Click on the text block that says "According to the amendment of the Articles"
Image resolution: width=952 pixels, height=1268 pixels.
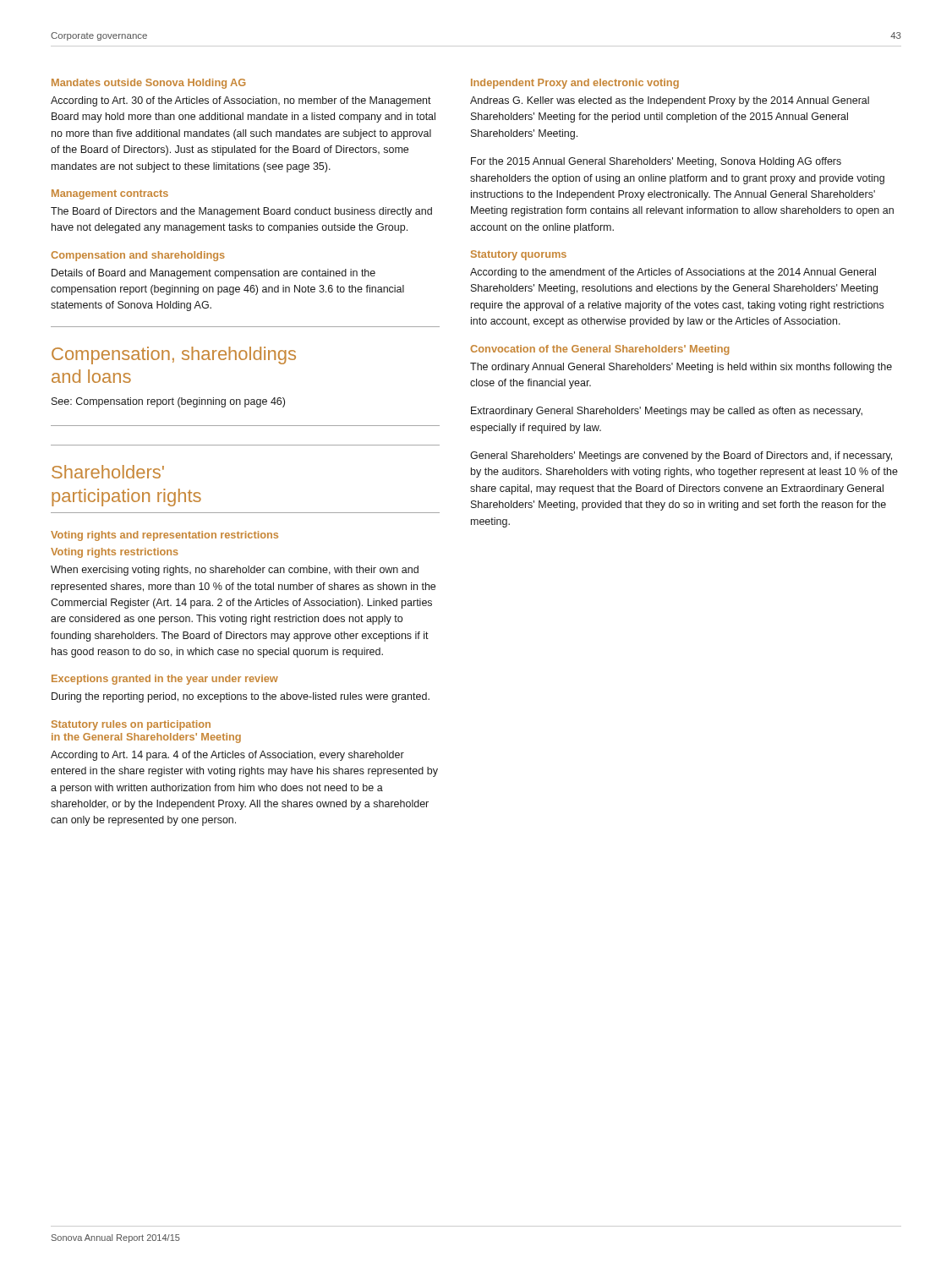[677, 297]
